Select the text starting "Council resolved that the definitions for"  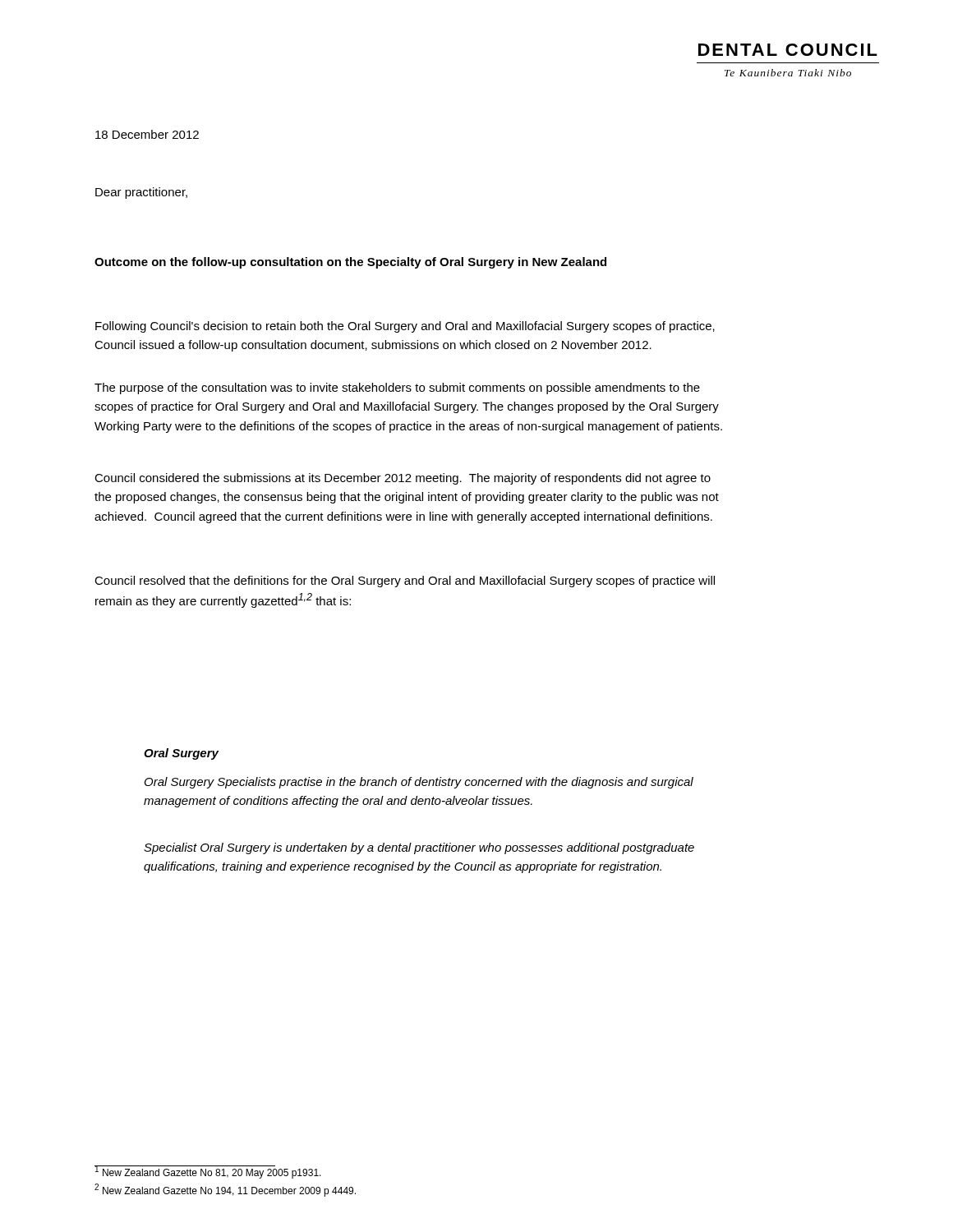405,591
